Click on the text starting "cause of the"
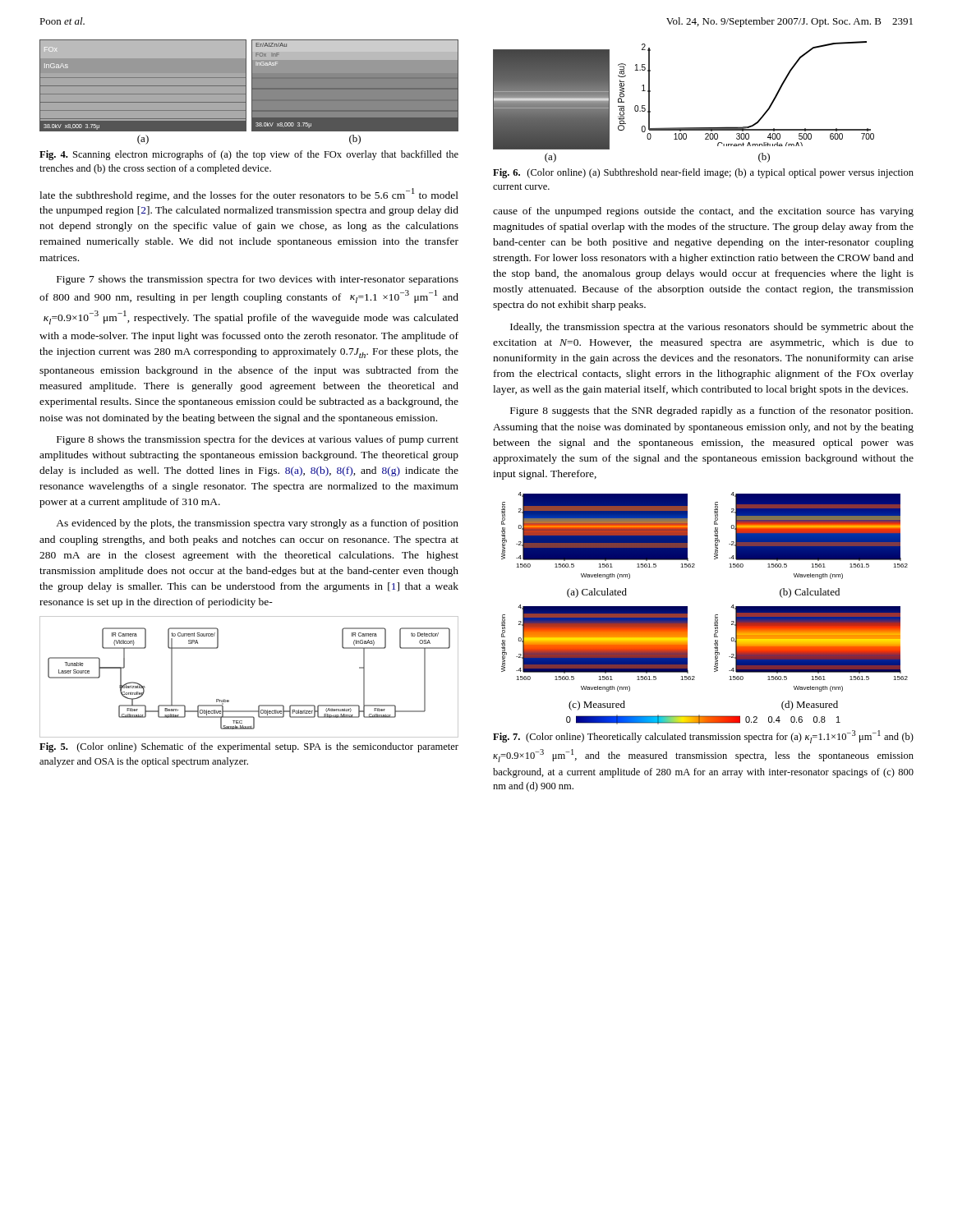Viewport: 953px width, 1232px height. click(703, 257)
